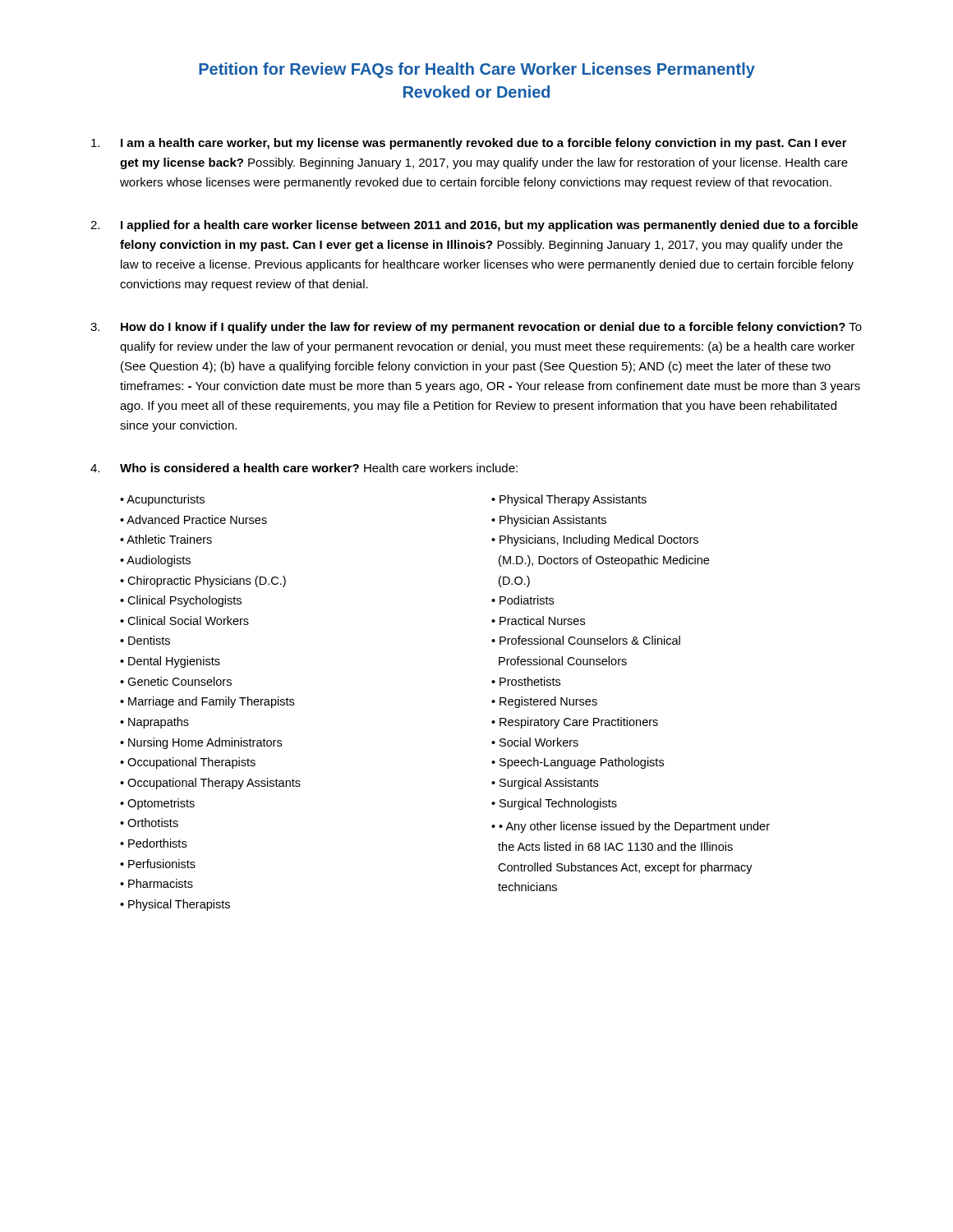This screenshot has height=1232, width=953.
Task: Click on the list item that reads "Practical Nurses"
Action: click(x=542, y=621)
